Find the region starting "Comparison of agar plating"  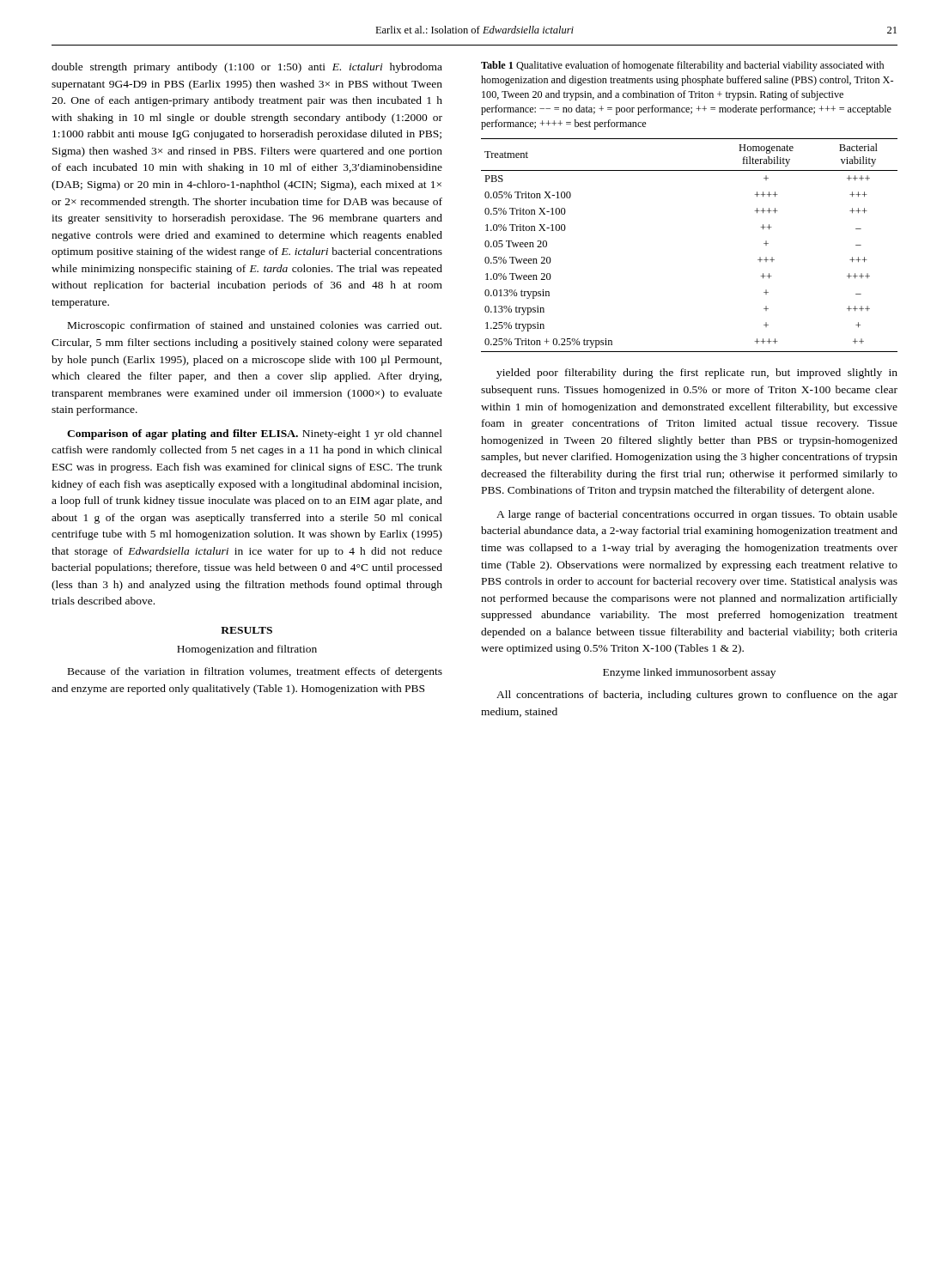click(247, 517)
